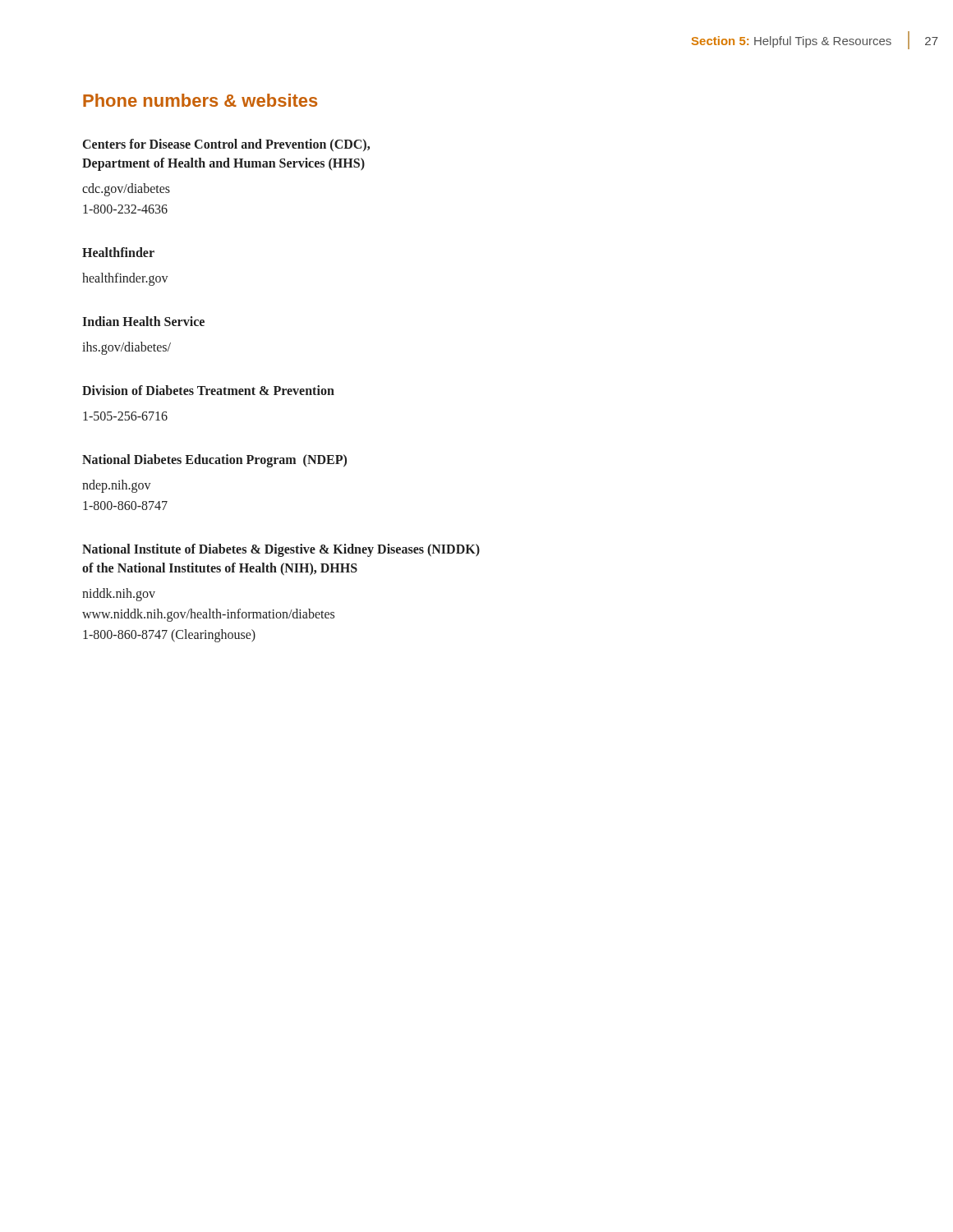This screenshot has height=1232, width=953.
Task: Locate the block of text that opens with "Division of Diabetes Treatment"
Action: 208,390
